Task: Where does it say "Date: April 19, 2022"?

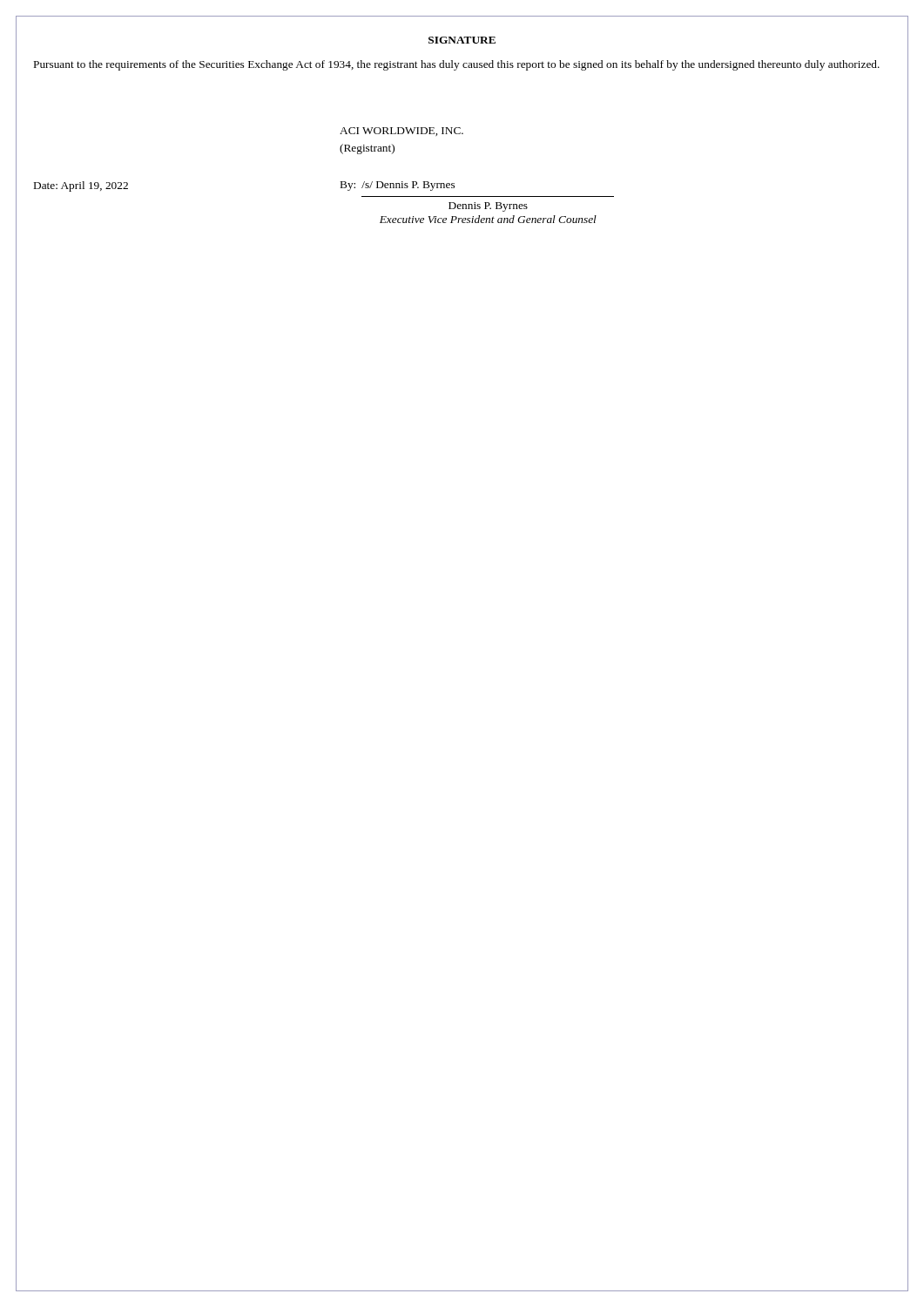Action: [x=81, y=185]
